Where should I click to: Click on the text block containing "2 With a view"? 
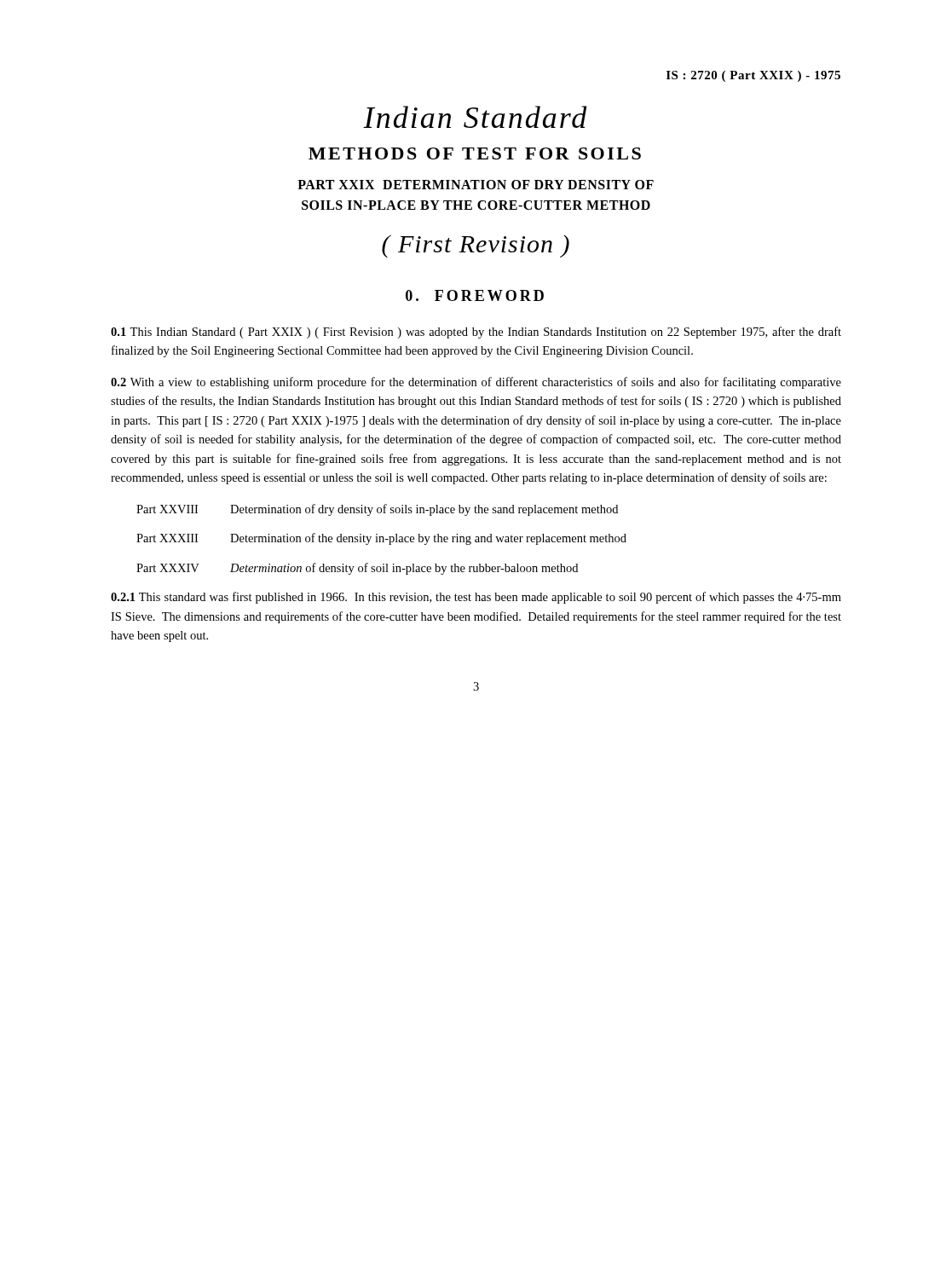(476, 430)
